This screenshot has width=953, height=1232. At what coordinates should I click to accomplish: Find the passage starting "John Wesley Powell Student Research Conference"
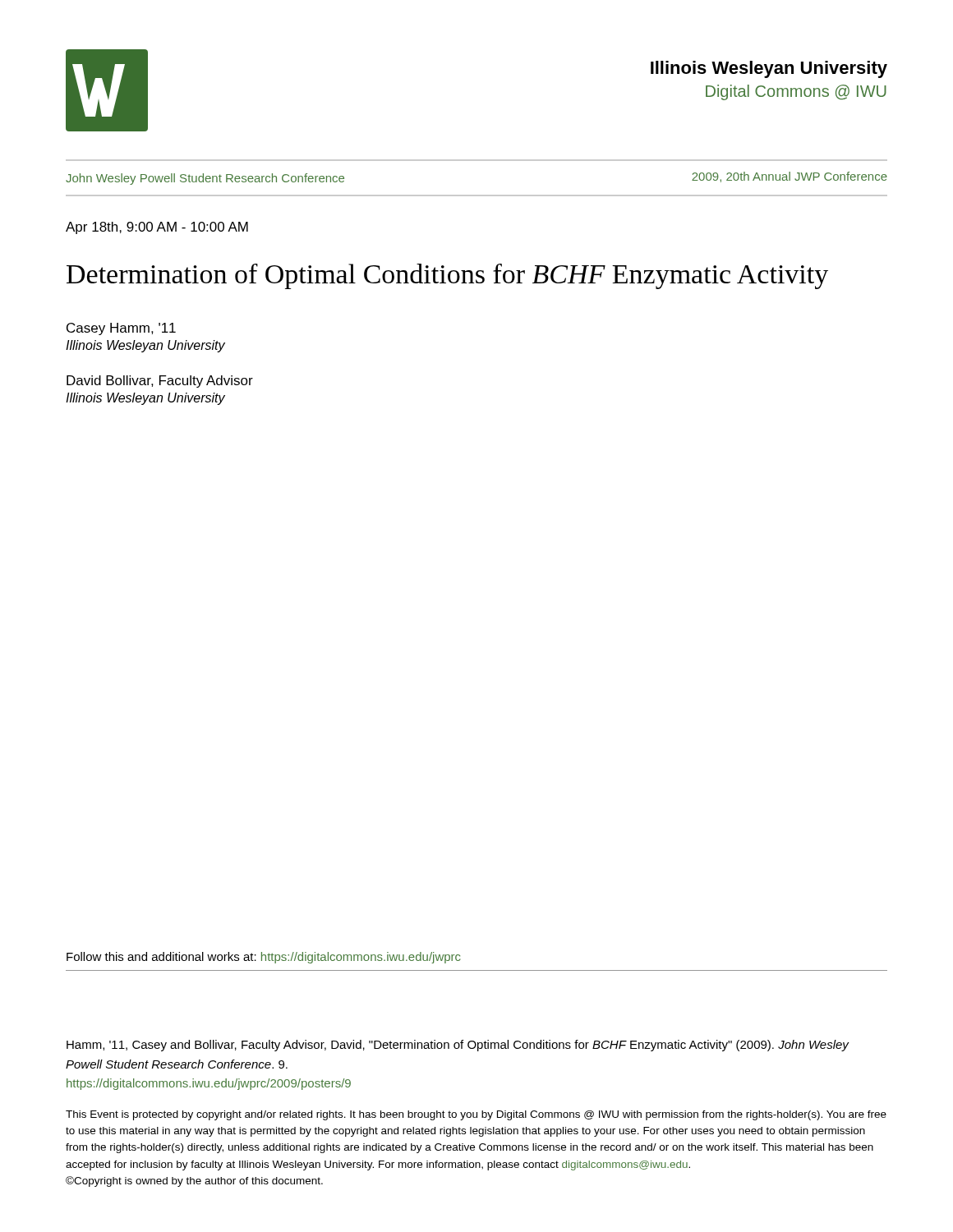pos(205,178)
